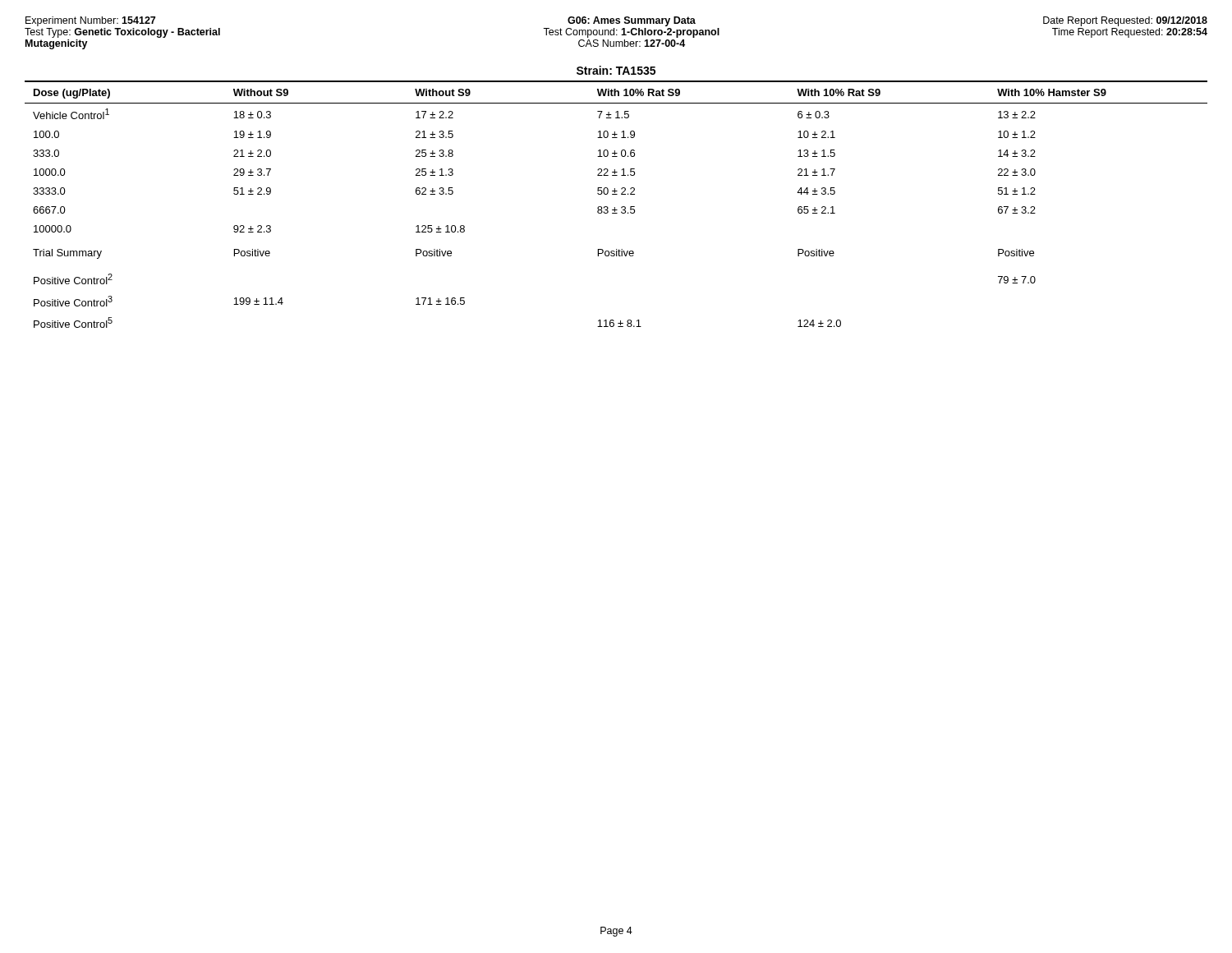Select the section header containing "Strain: TA1535"
This screenshot has width=1232, height=953.
616,71
